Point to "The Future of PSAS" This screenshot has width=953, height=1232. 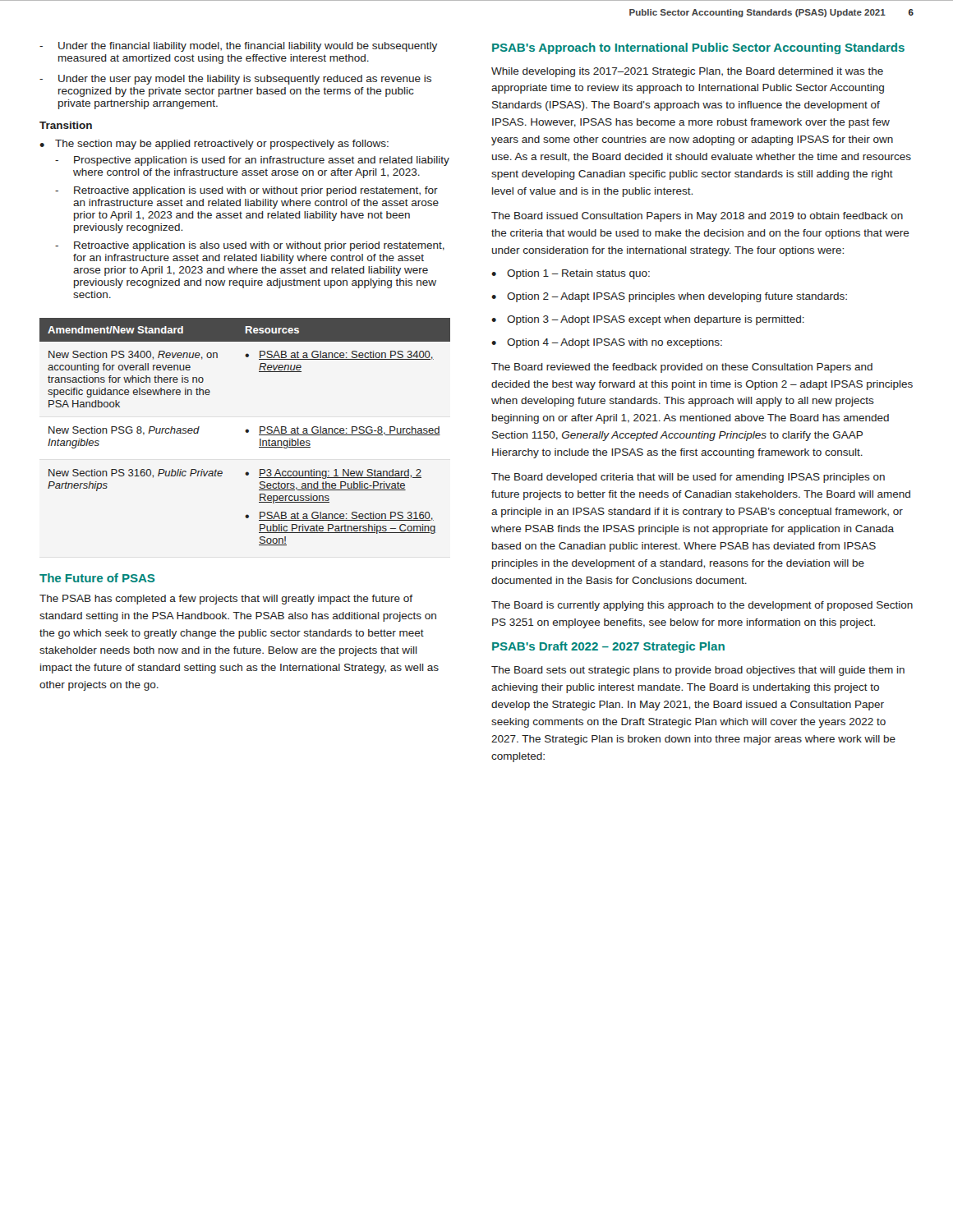(x=97, y=578)
